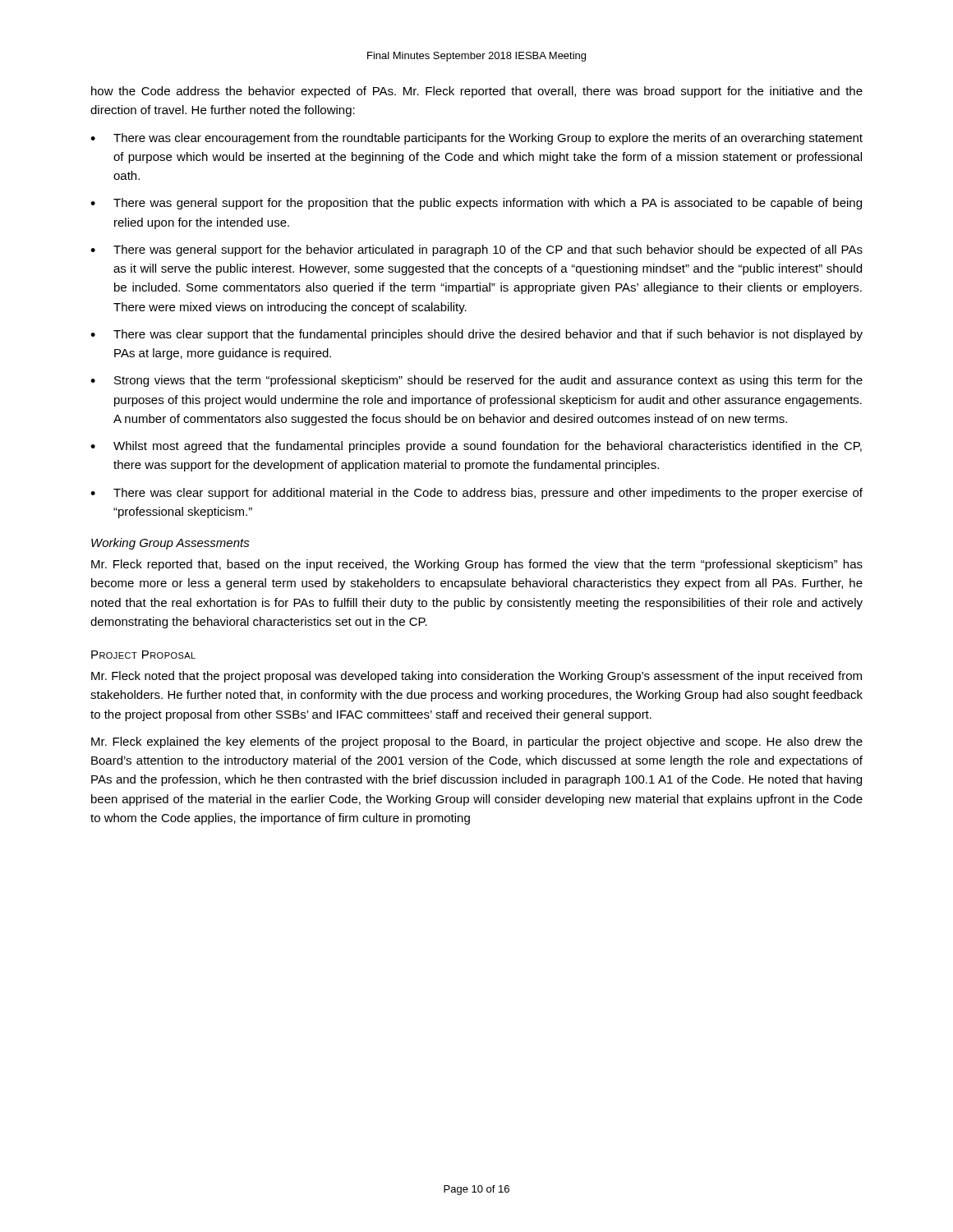This screenshot has width=953, height=1232.
Task: Find the section header that reads "Working Group Assessments"
Action: click(x=170, y=543)
